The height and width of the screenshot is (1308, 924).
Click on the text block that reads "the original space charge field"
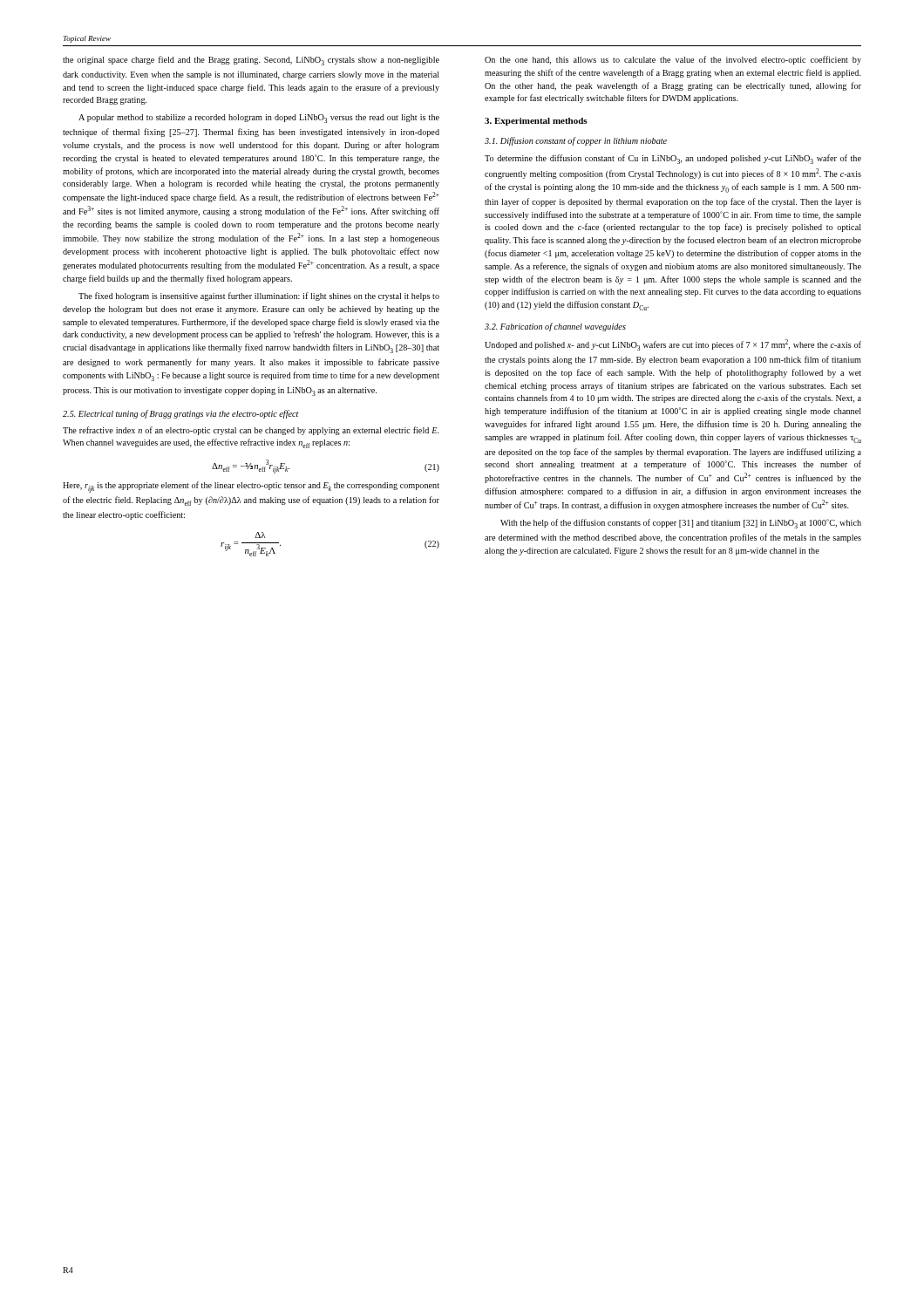coord(251,81)
